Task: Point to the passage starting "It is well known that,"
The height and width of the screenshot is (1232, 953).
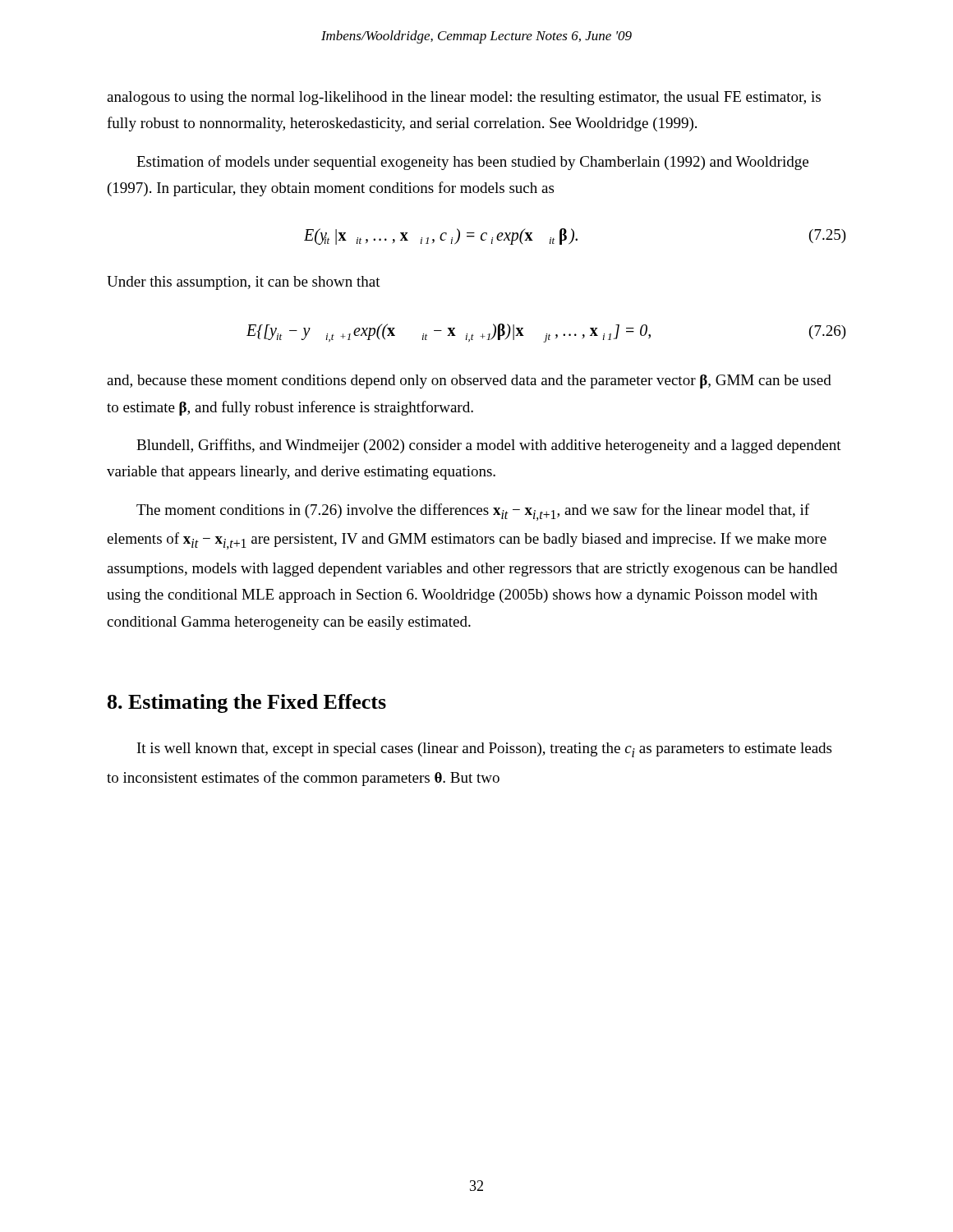Action: point(476,763)
